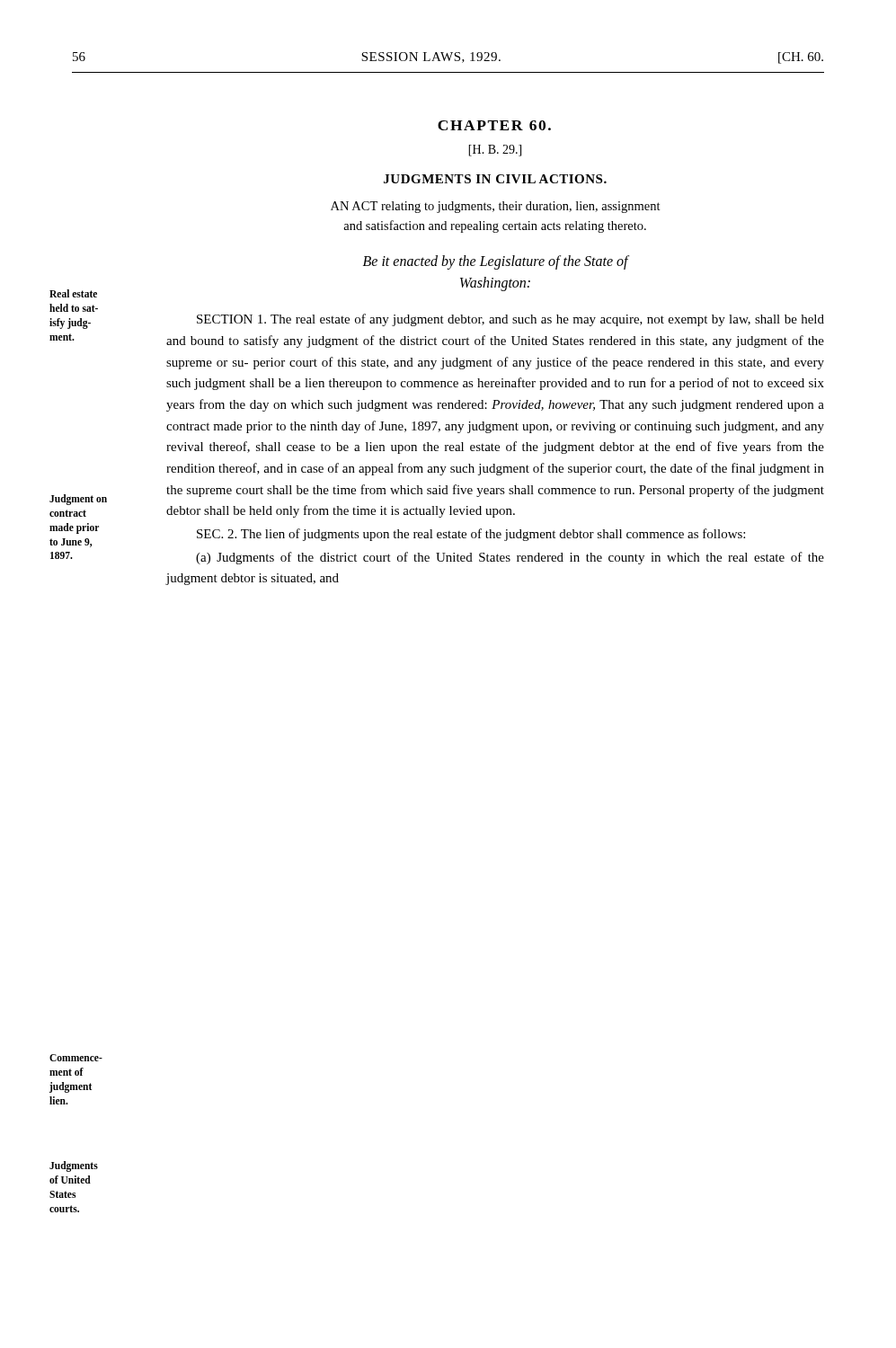Find the block starting "SEC. 2. The lien"

[x=495, y=535]
